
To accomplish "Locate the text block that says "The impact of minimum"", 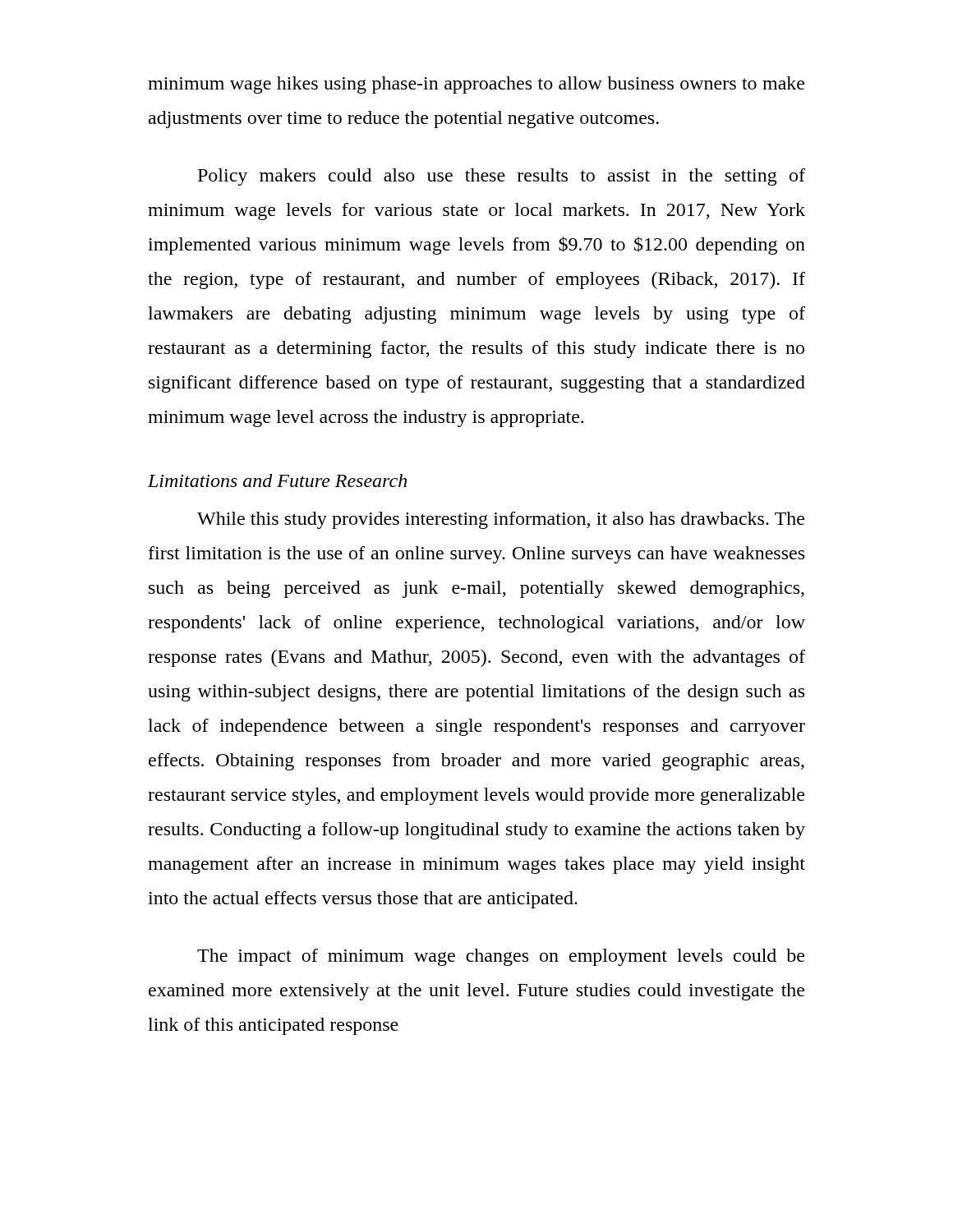I will coord(476,990).
